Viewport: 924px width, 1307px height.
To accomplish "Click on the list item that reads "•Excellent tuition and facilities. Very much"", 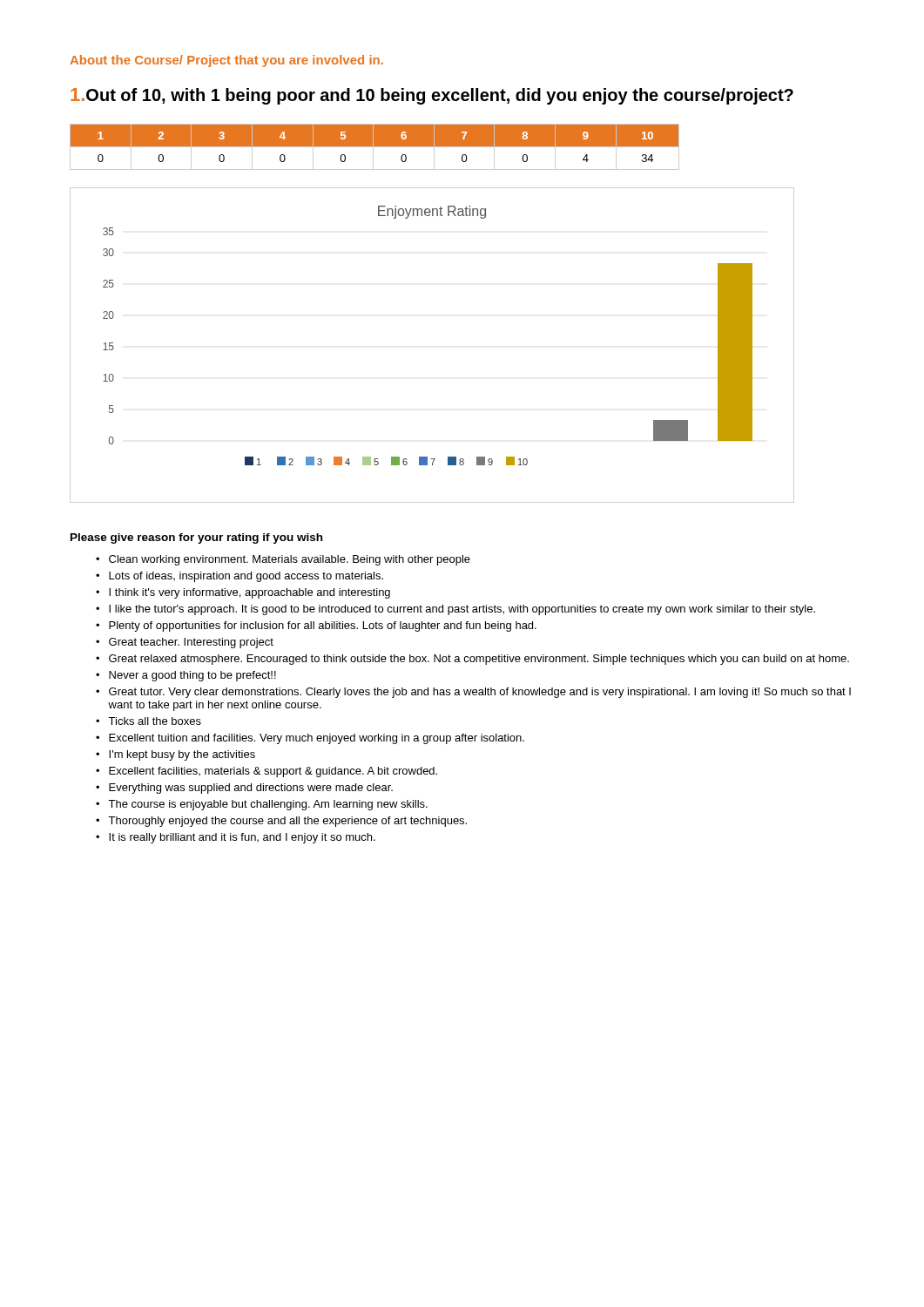I will pyautogui.click(x=310, y=737).
